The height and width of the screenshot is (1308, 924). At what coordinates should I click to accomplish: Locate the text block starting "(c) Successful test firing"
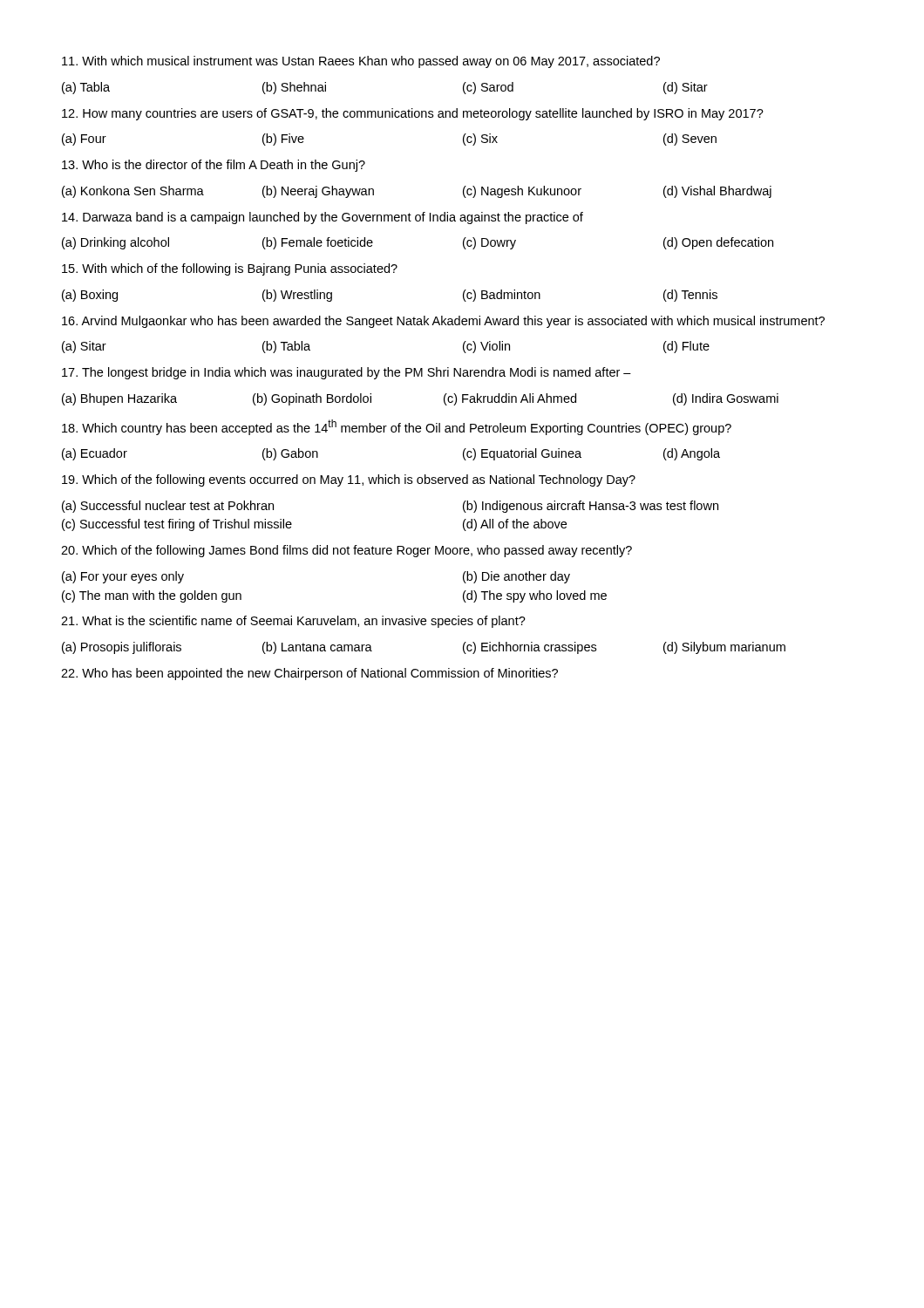click(462, 525)
